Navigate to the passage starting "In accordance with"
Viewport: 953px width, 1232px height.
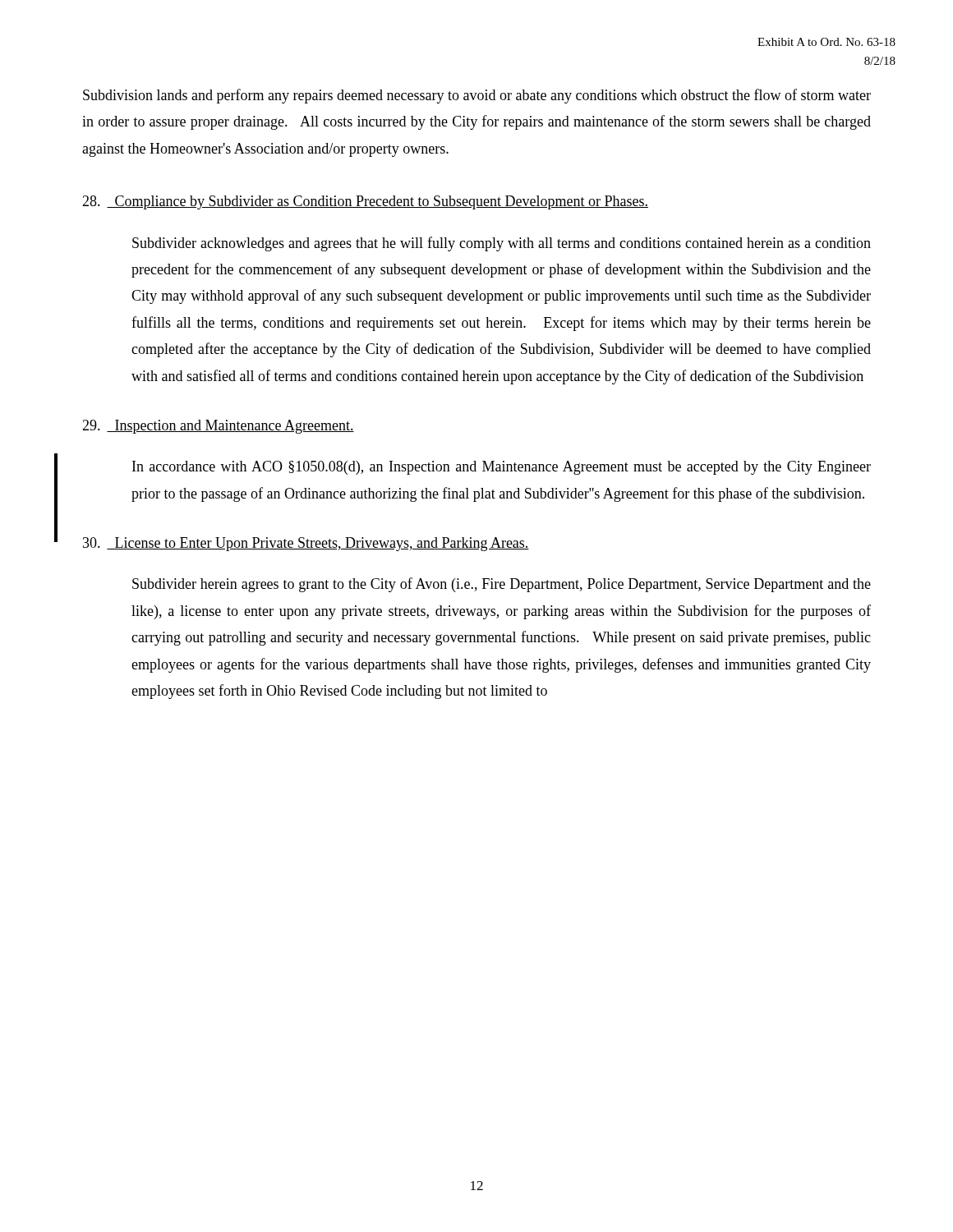(x=501, y=480)
